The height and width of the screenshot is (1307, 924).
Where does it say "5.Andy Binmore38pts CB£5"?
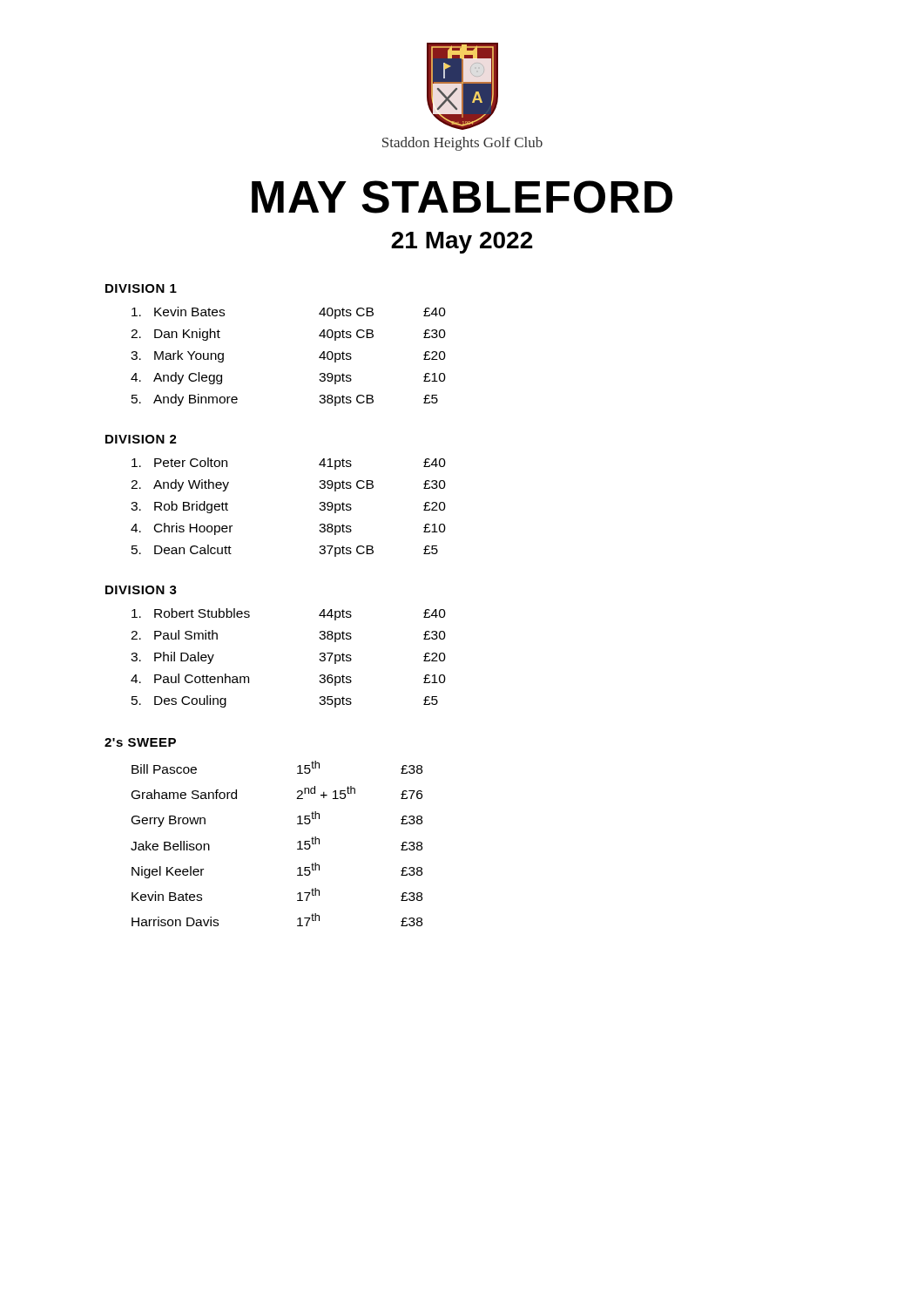coord(312,399)
